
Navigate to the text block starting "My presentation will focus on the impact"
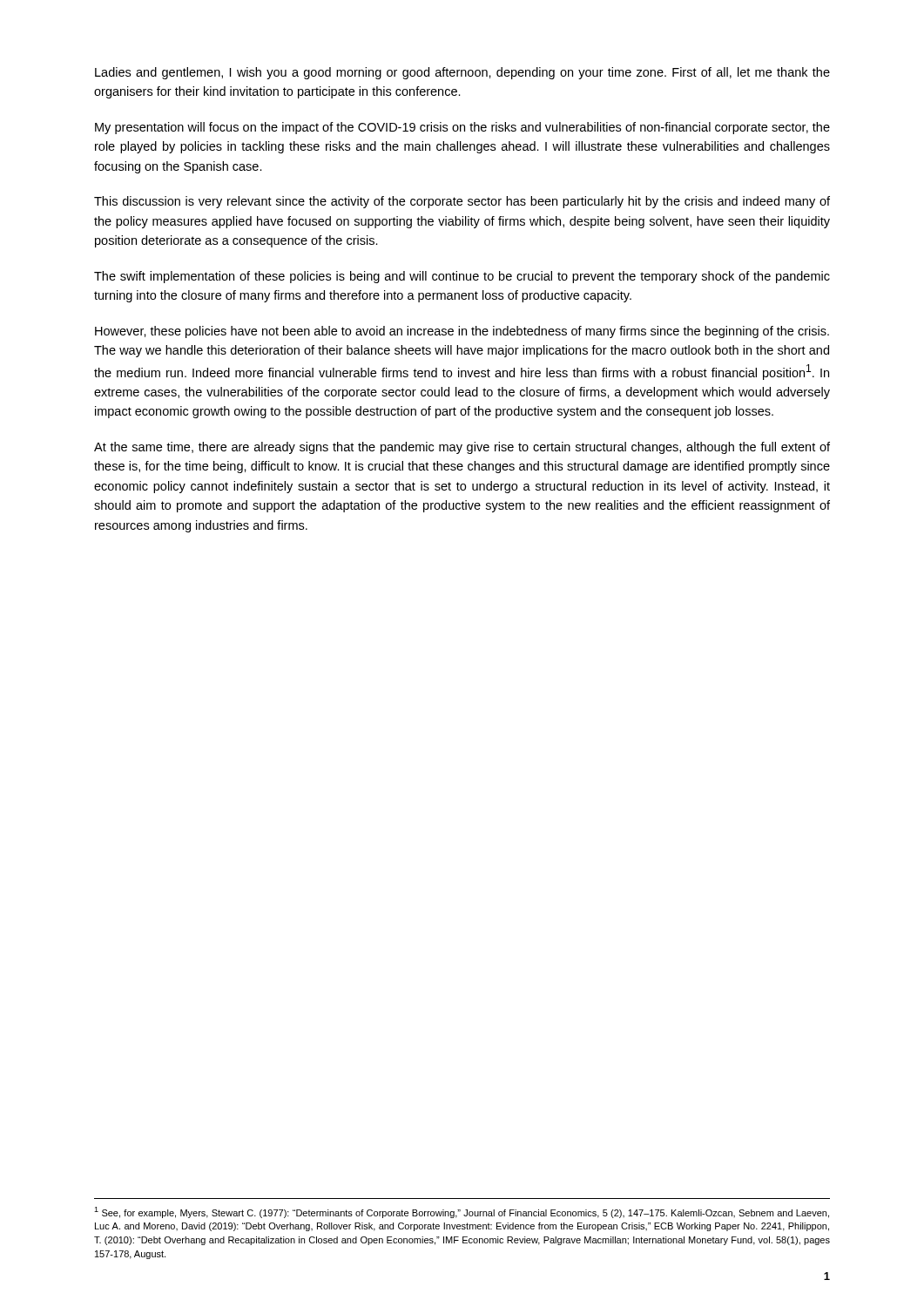pos(462,147)
